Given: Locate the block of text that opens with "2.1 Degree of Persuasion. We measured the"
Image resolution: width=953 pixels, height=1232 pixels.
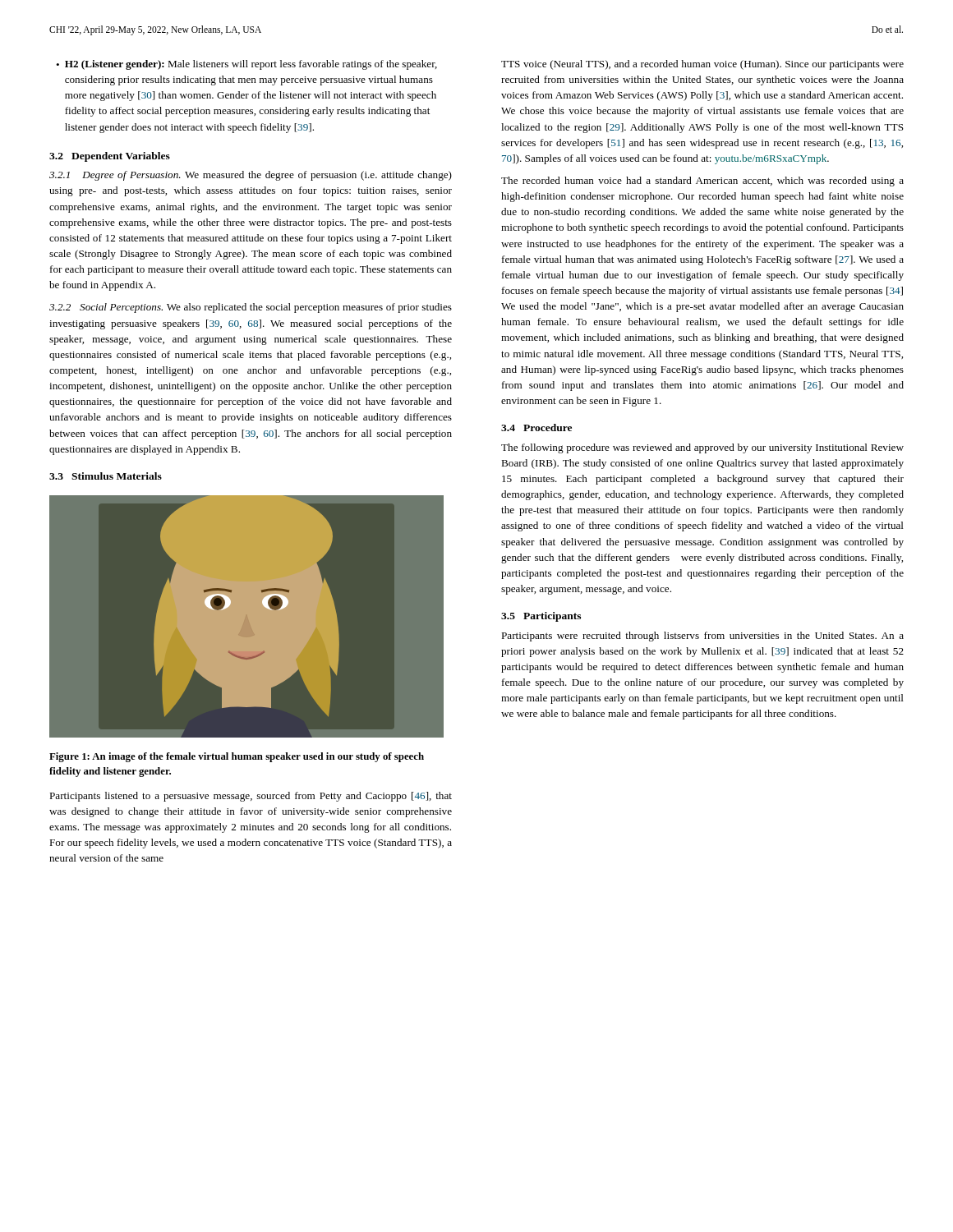Looking at the screenshot, I should [x=251, y=230].
